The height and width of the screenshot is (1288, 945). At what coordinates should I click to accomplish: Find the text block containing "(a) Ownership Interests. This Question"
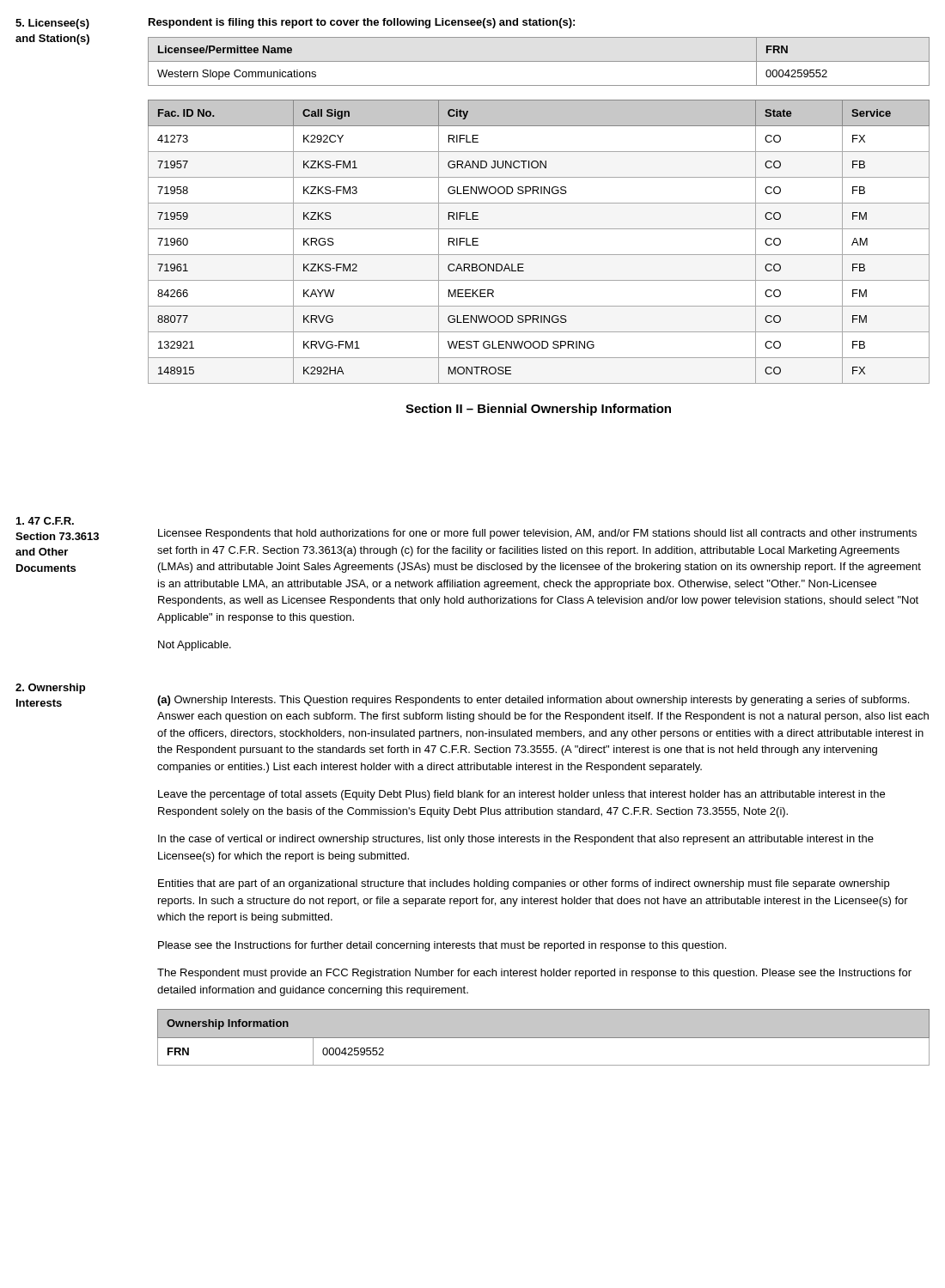click(x=543, y=878)
